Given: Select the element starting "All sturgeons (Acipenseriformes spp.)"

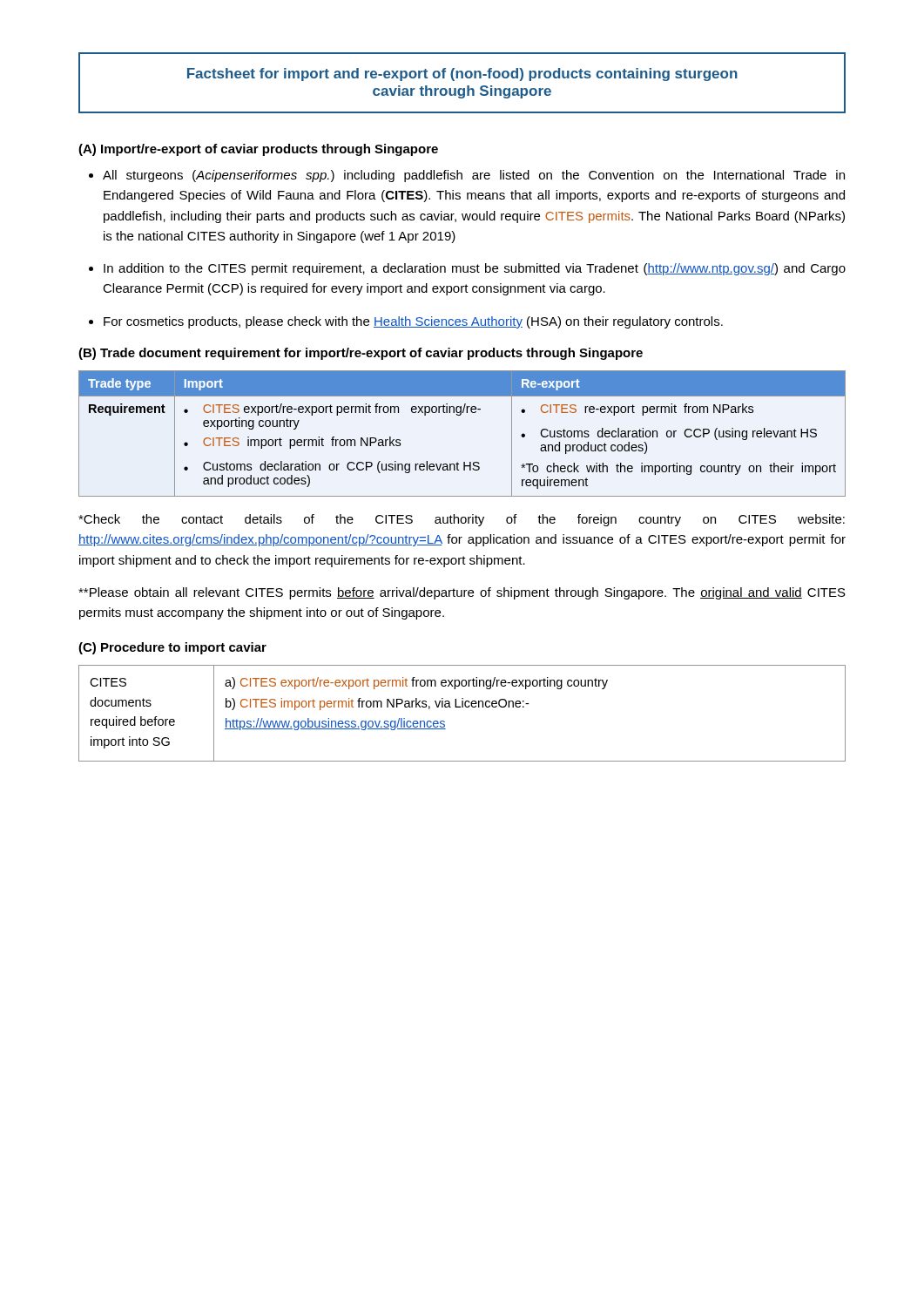Looking at the screenshot, I should click(x=474, y=205).
